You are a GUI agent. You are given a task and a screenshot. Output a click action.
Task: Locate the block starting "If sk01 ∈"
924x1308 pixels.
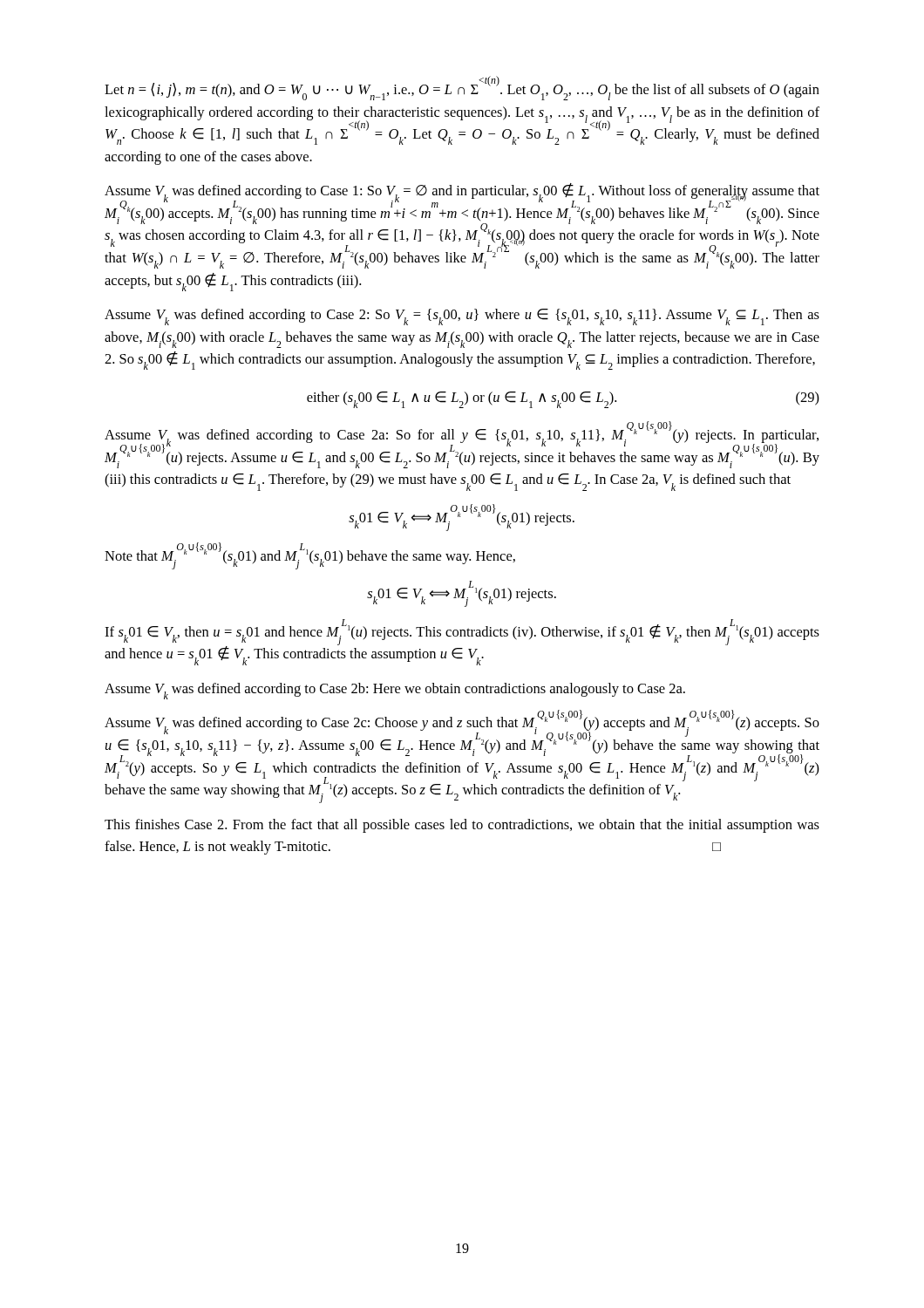(x=462, y=643)
